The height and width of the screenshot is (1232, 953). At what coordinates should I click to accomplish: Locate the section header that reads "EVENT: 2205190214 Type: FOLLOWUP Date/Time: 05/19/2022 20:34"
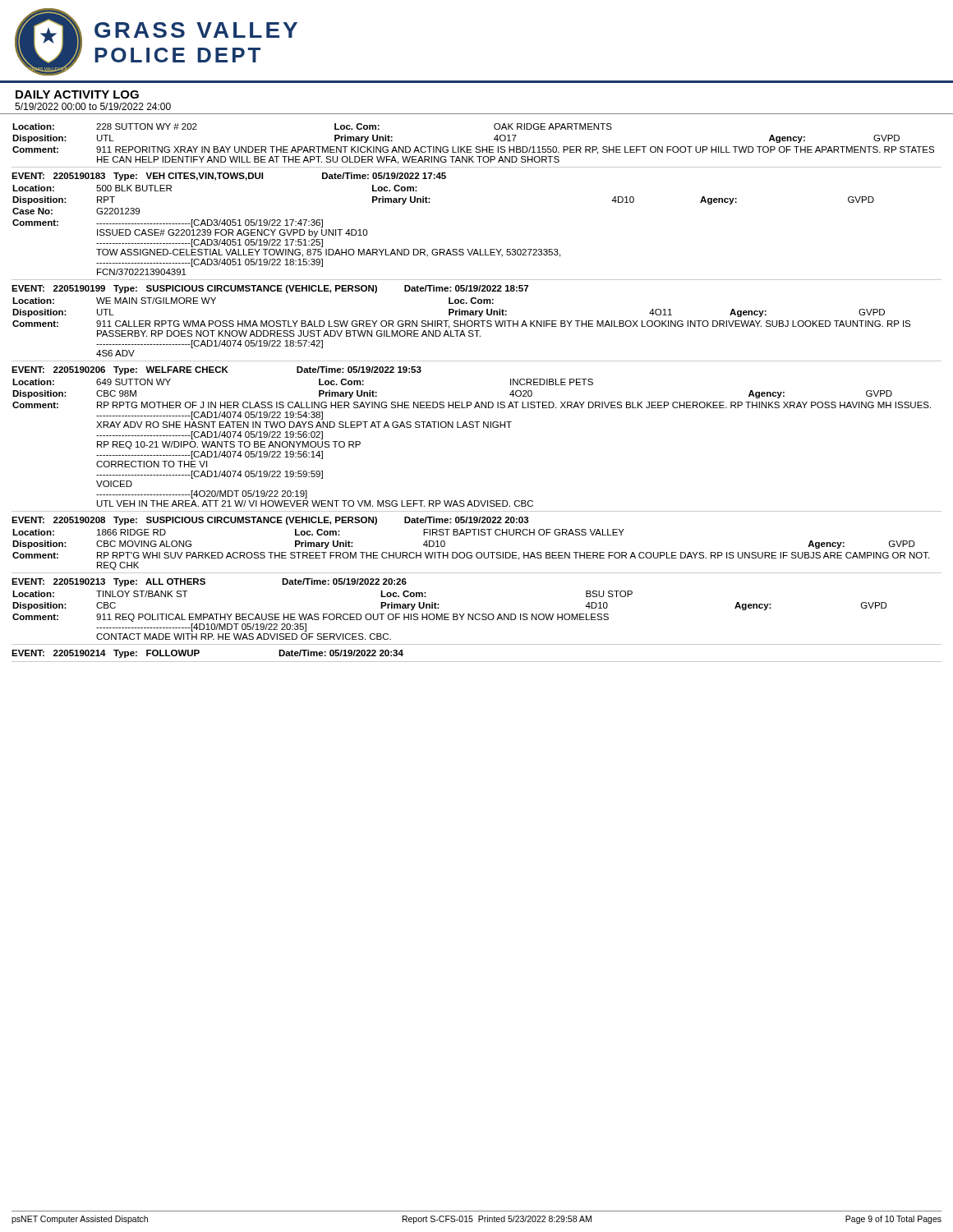coord(207,653)
